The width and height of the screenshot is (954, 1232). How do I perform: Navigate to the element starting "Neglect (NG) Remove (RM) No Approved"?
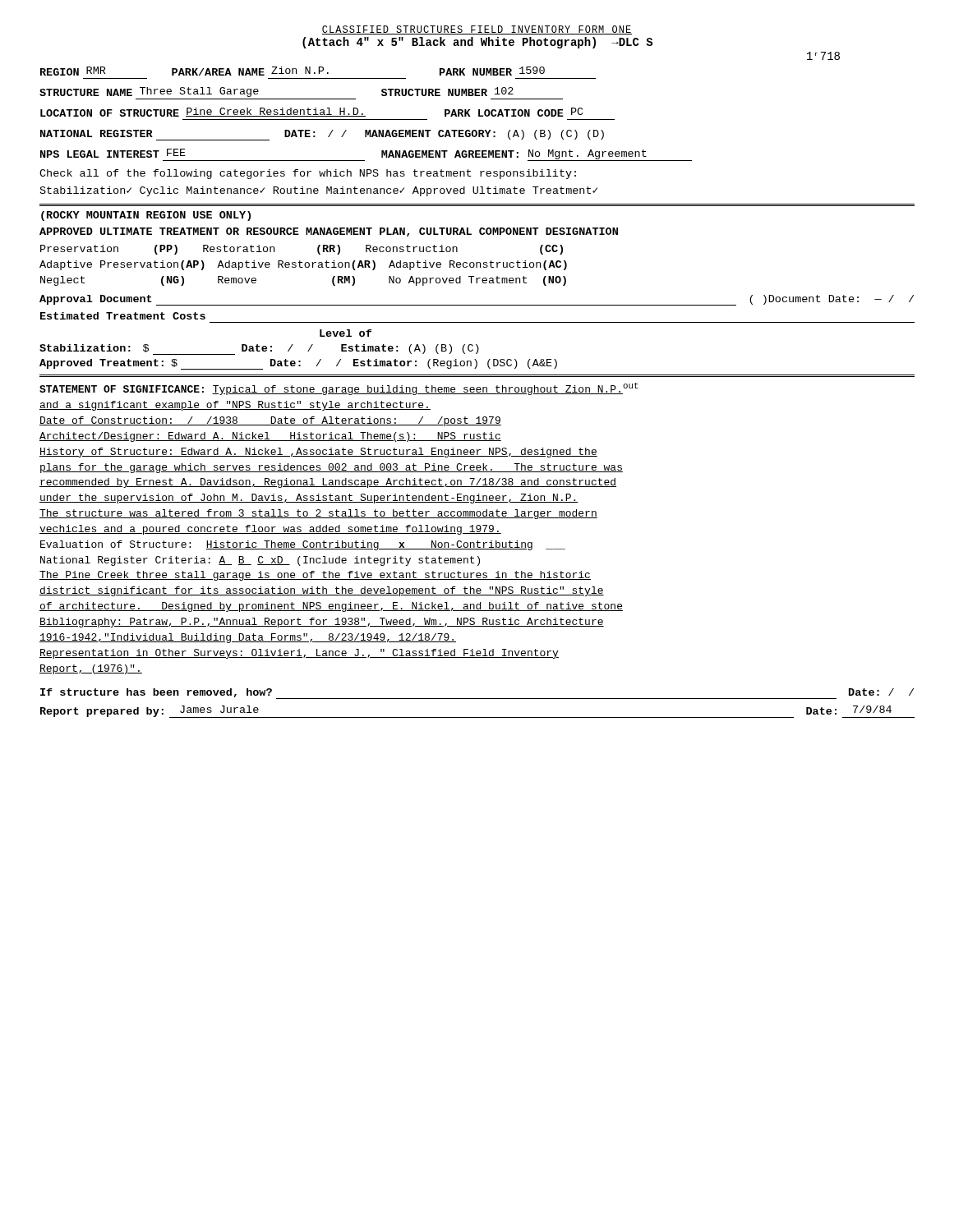pyautogui.click(x=63, y=280)
